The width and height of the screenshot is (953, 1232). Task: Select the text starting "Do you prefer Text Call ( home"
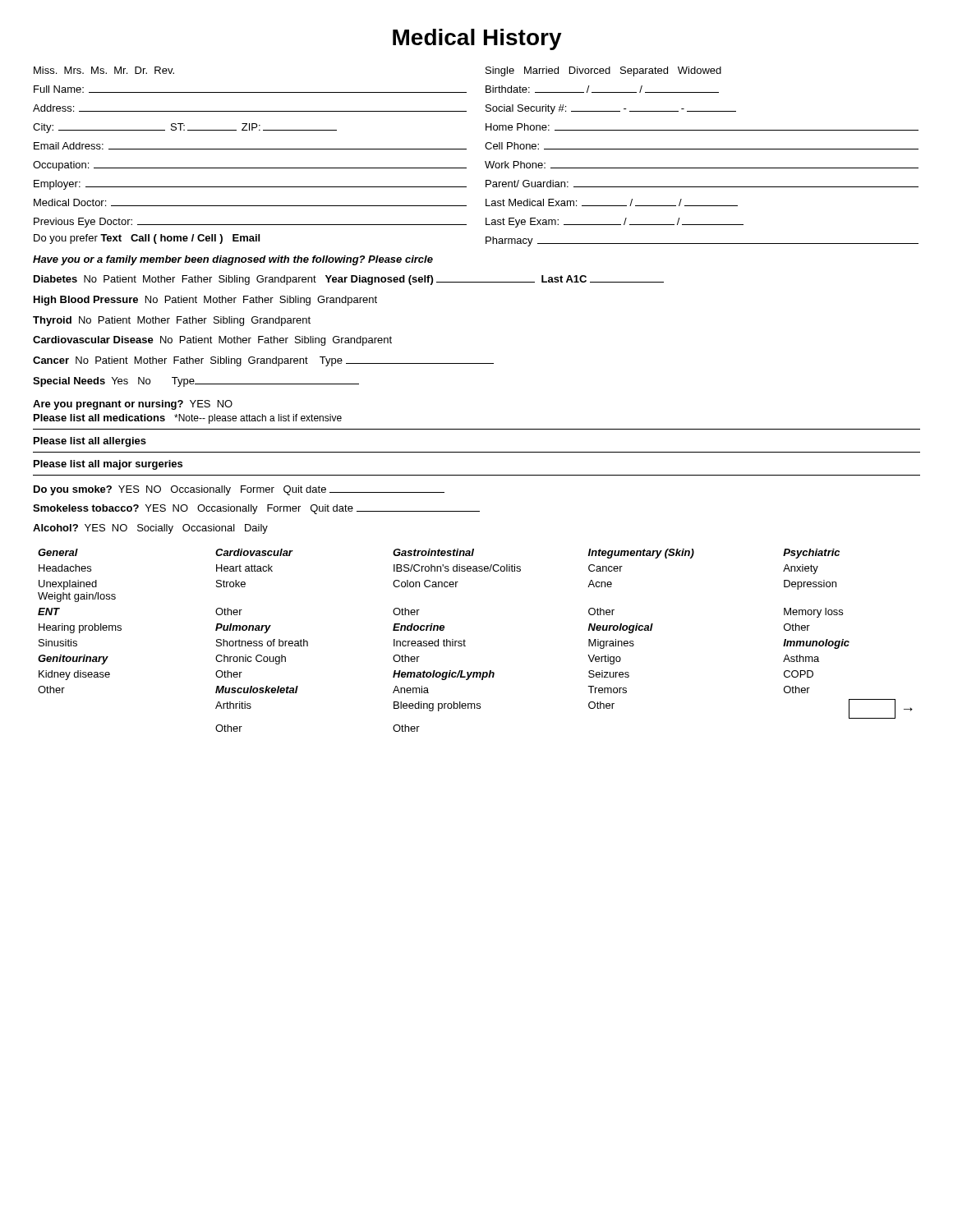tap(476, 239)
